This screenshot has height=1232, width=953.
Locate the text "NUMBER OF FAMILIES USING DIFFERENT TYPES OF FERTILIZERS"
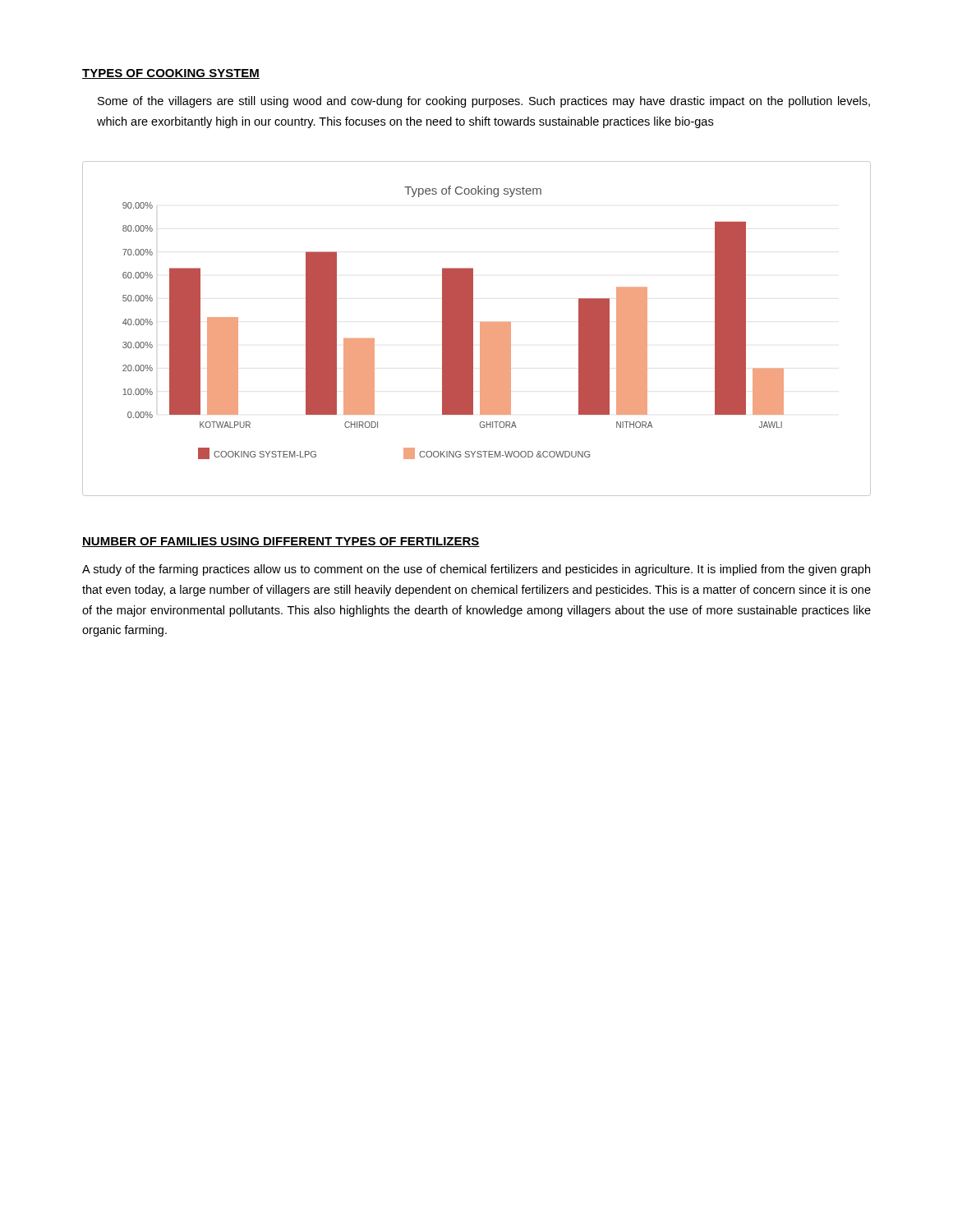[281, 541]
